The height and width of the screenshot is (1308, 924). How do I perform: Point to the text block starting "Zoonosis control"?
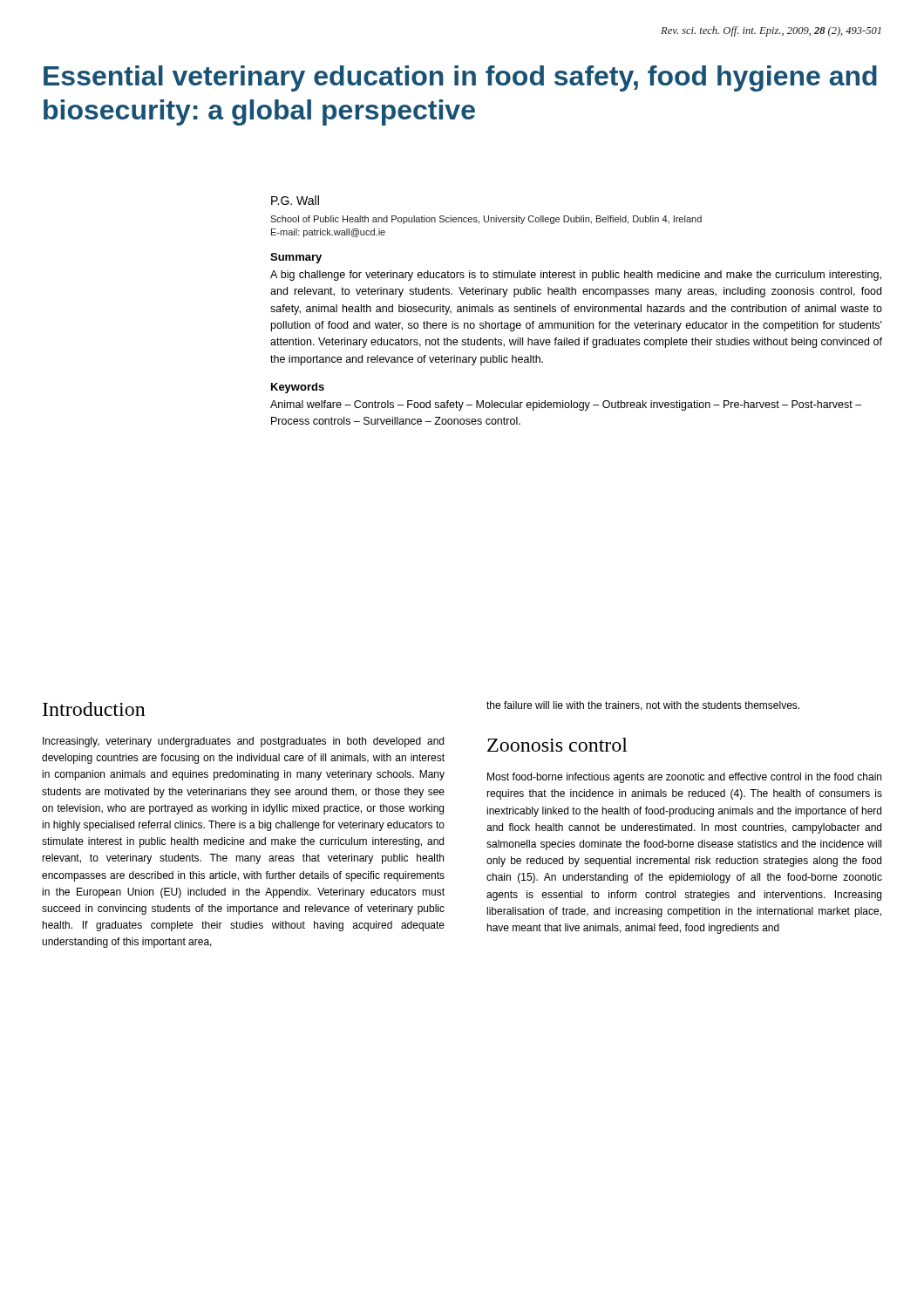pyautogui.click(x=557, y=745)
